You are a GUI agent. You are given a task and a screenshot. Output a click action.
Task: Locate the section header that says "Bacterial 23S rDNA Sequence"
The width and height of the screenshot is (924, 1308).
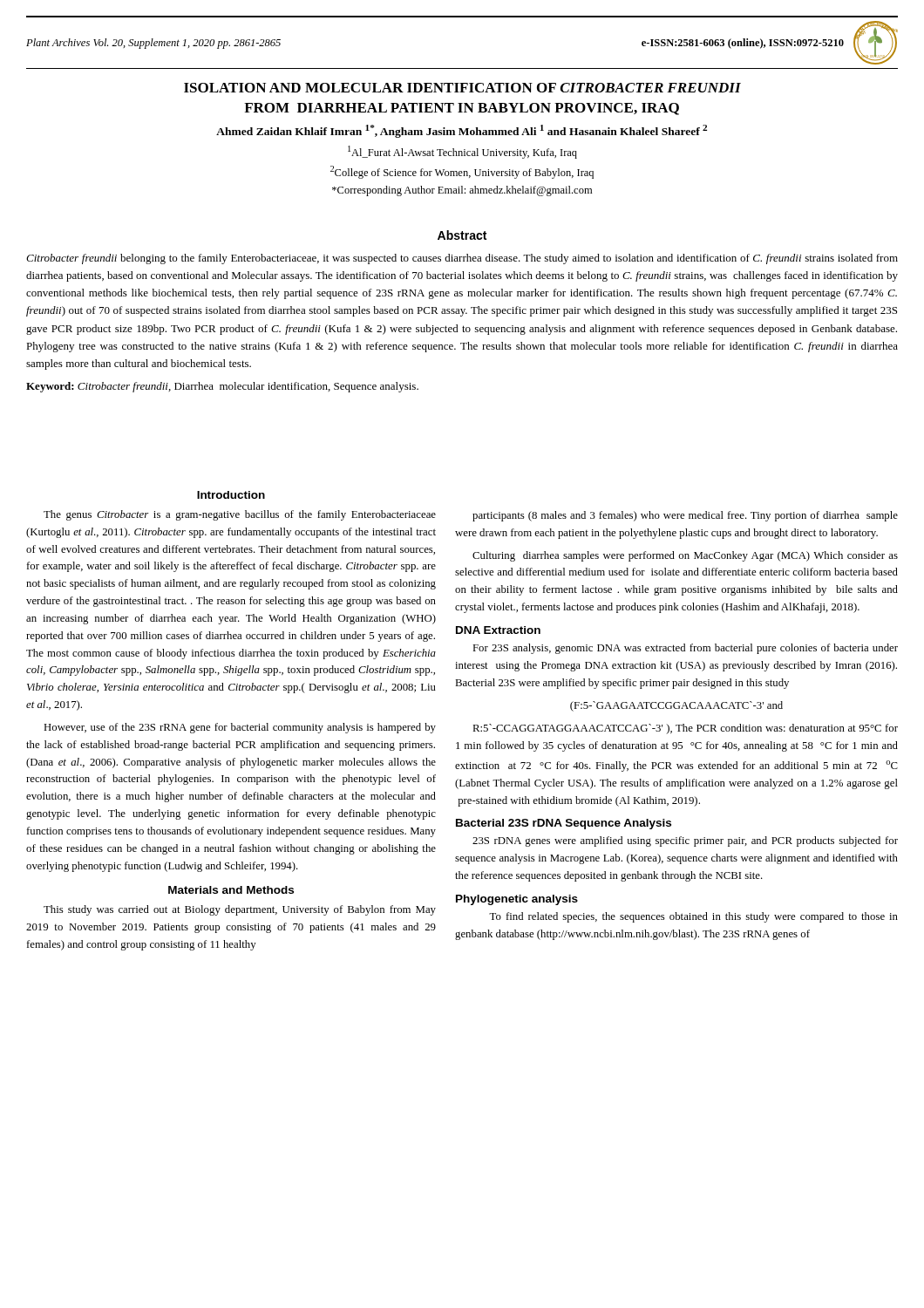point(564,823)
